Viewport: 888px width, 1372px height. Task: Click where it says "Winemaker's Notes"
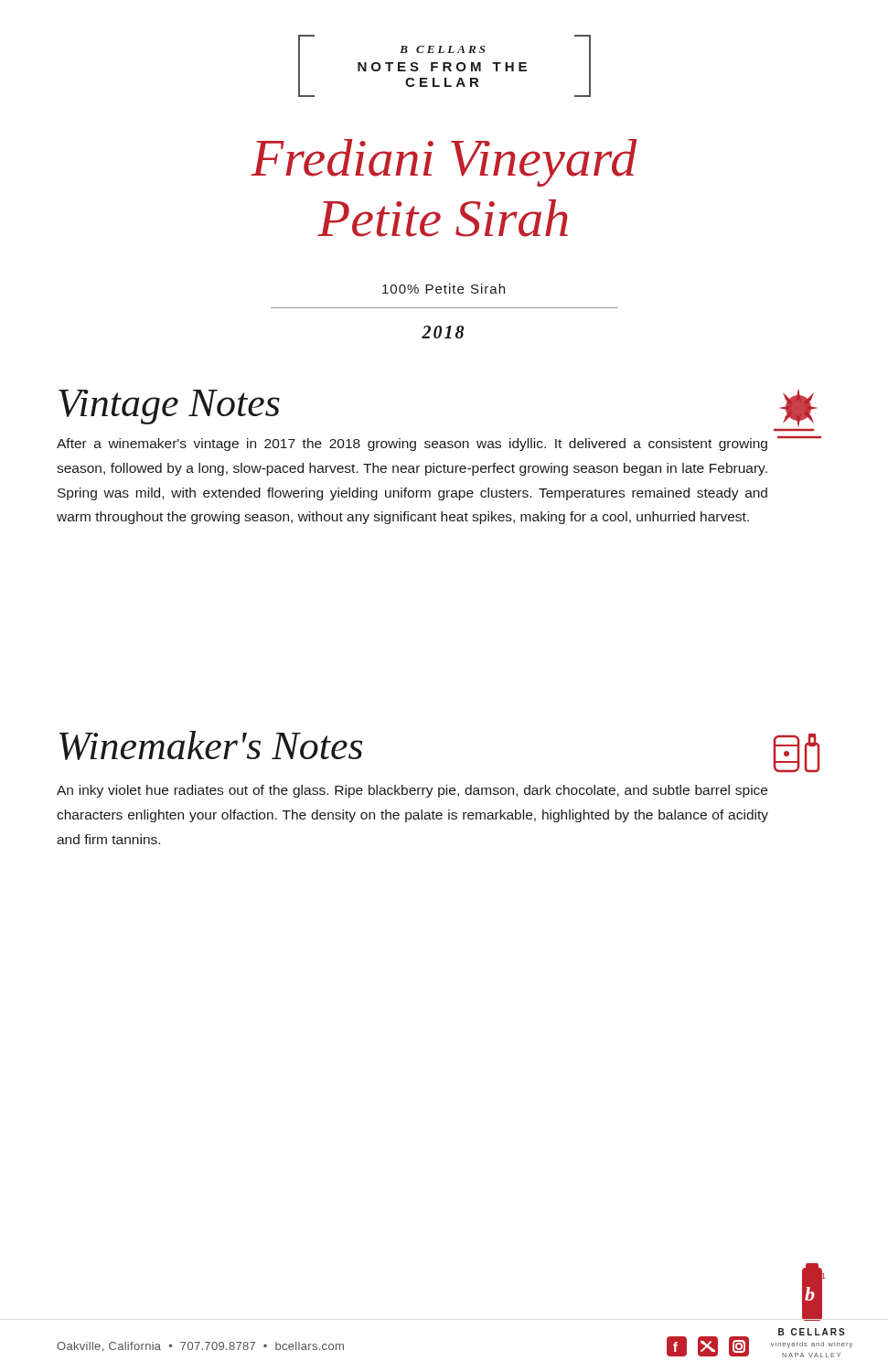click(331, 746)
